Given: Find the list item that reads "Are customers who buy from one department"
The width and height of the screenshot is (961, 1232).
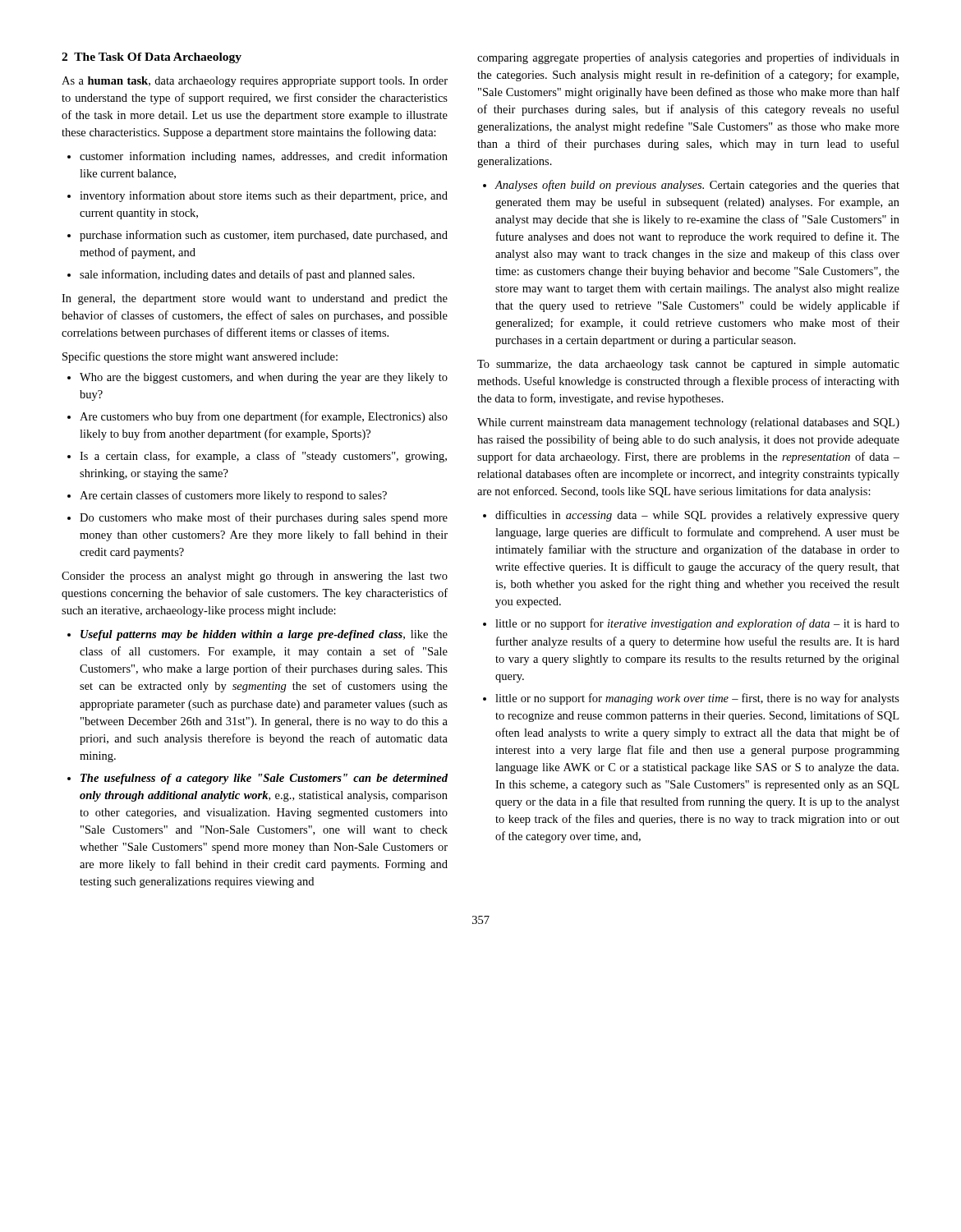Looking at the screenshot, I should pos(255,426).
